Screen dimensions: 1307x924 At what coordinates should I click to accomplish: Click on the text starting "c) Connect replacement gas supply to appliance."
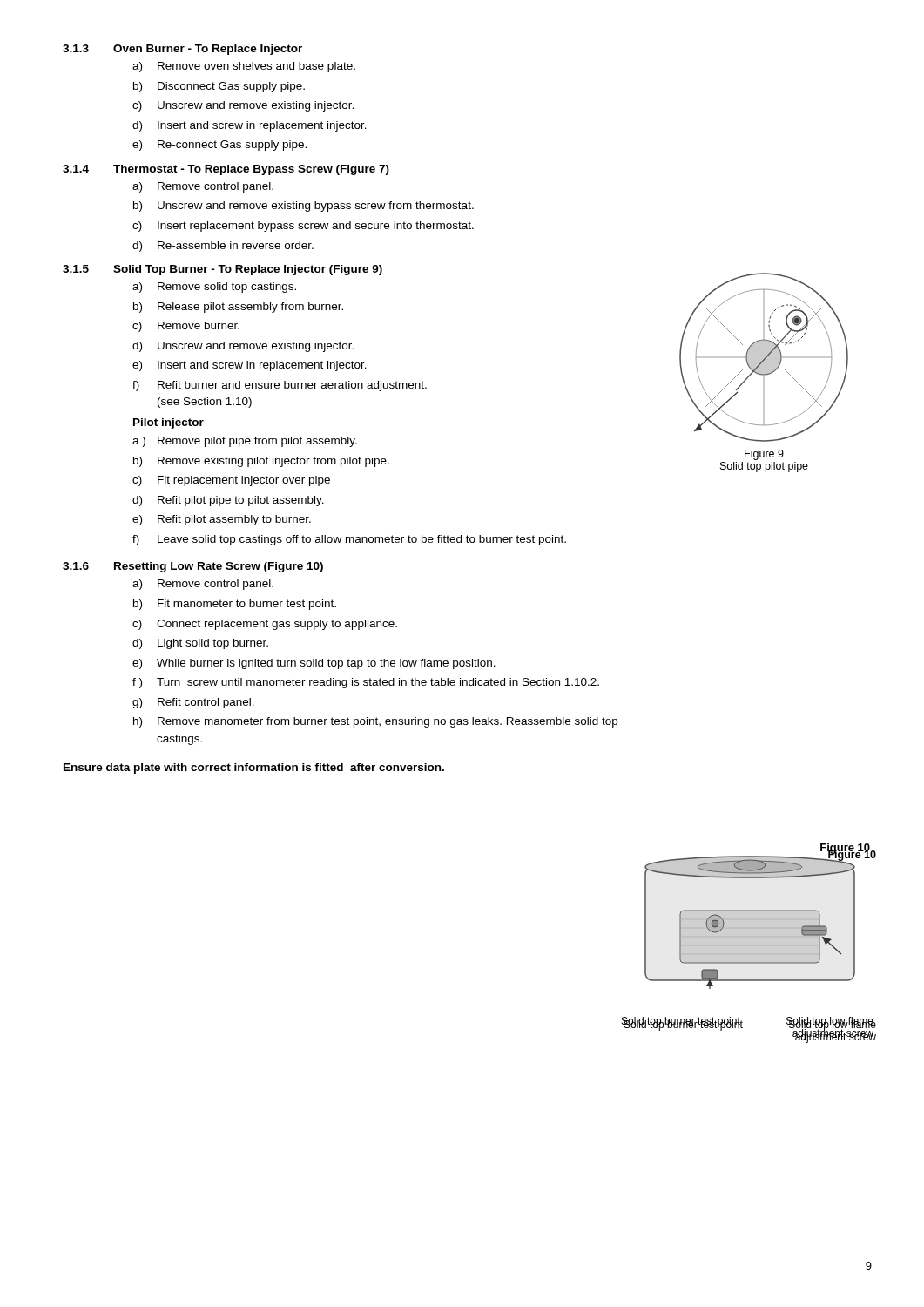376,623
